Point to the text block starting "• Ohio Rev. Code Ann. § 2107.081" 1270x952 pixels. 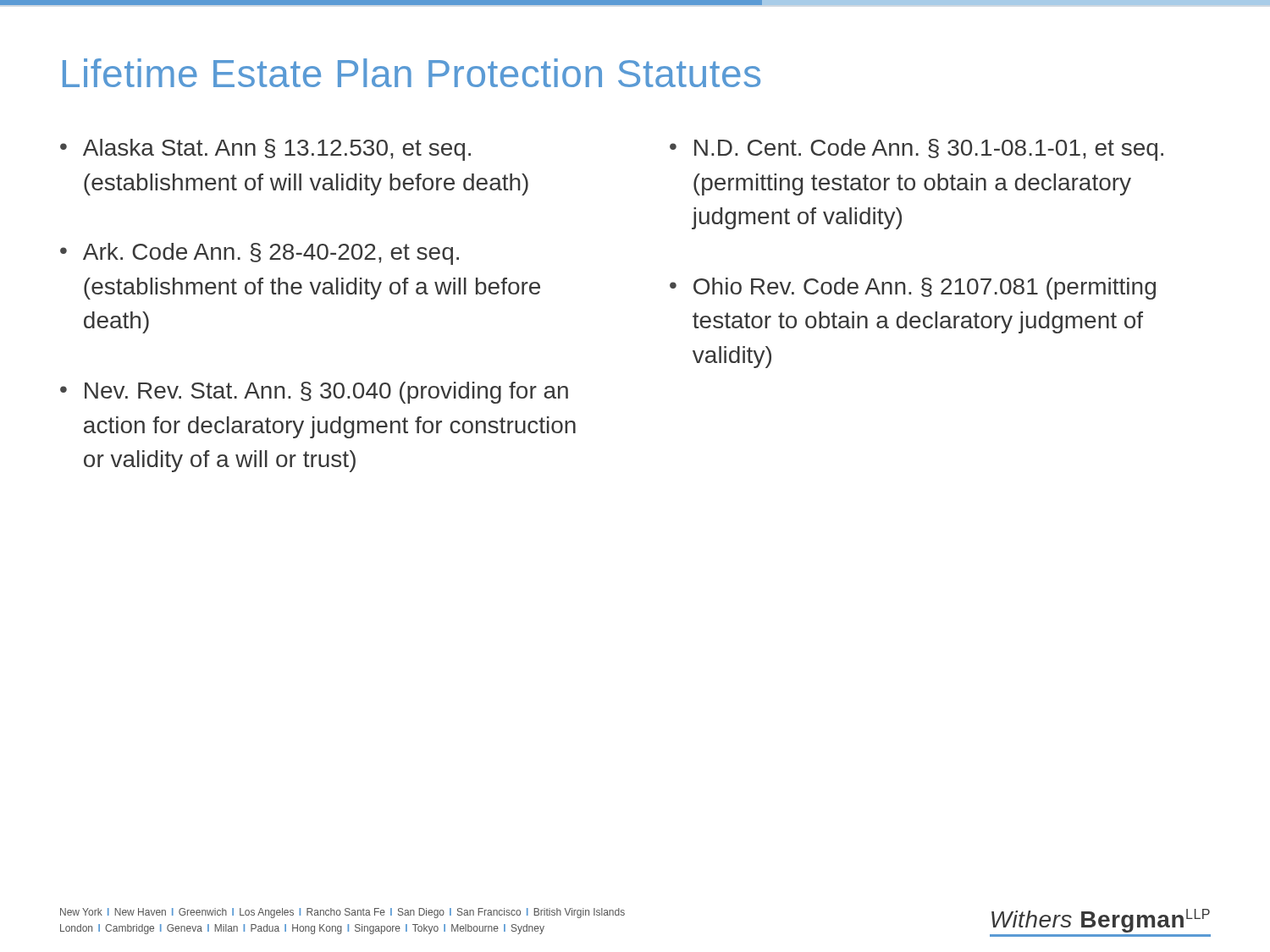tap(940, 321)
